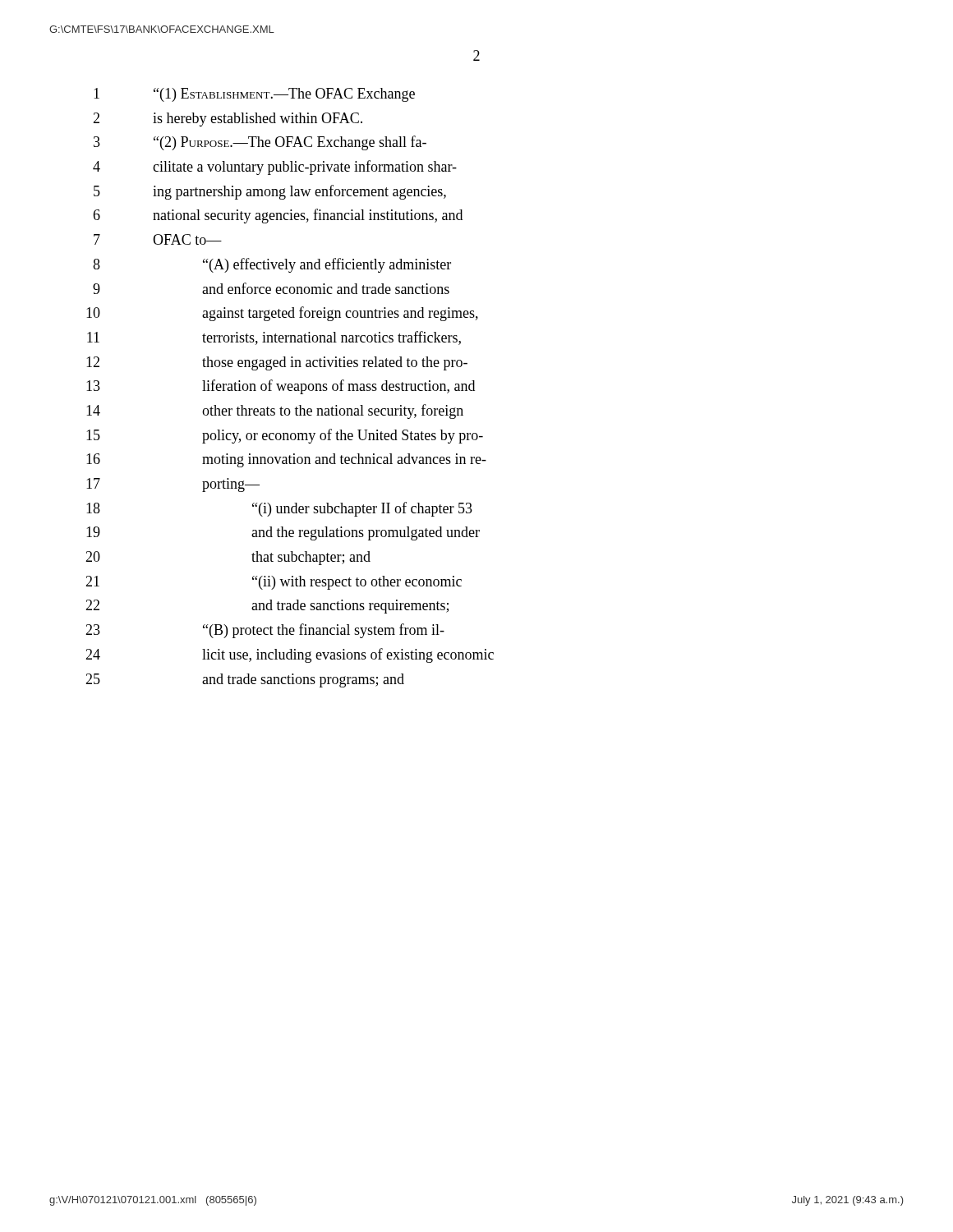Screen dimensions: 1232x953
Task: Point to the block starting "21 “(ii) with respect to other economic"
Action: 274,583
